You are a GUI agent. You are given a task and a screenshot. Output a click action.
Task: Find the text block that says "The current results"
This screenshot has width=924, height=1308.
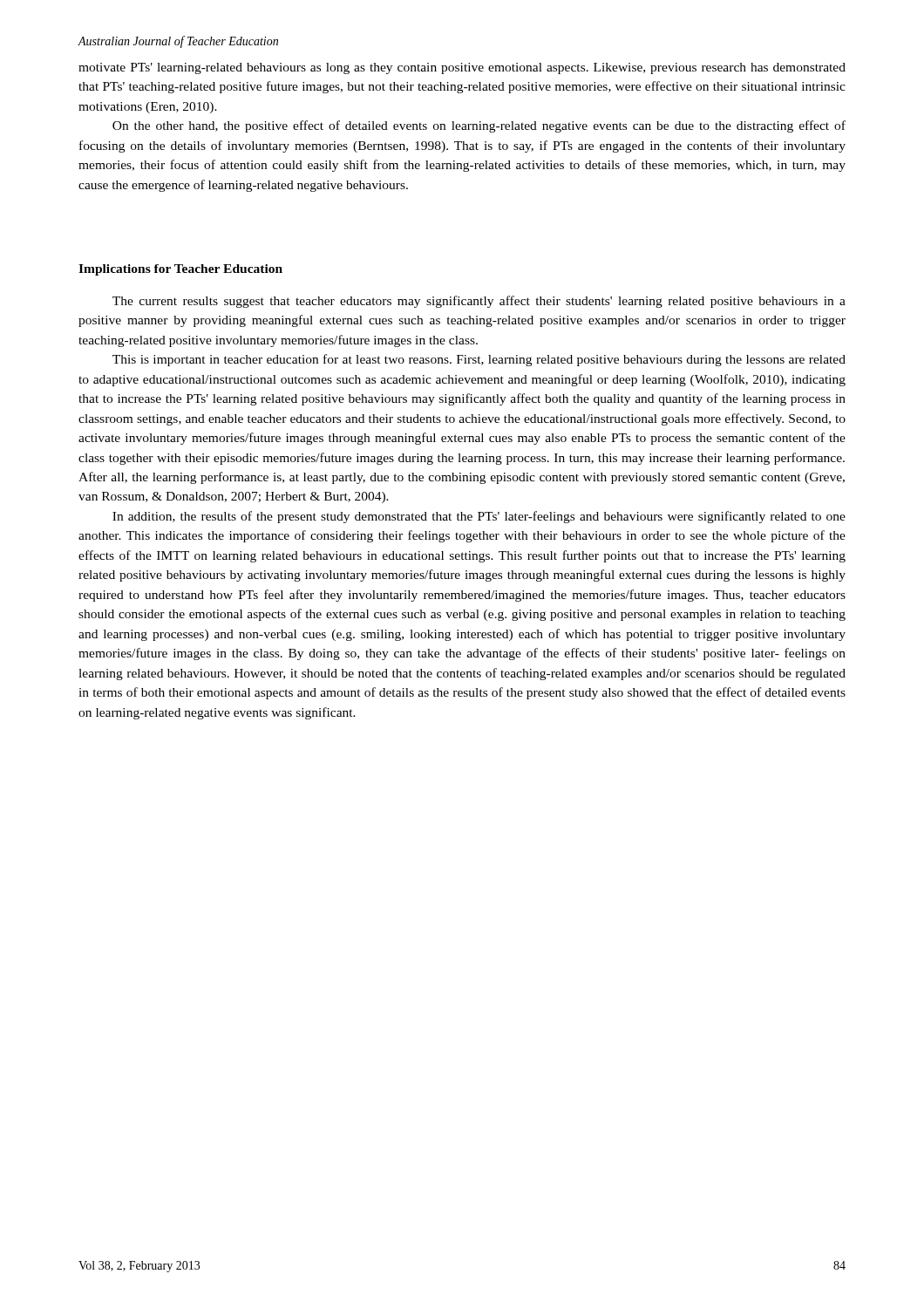pyautogui.click(x=462, y=320)
